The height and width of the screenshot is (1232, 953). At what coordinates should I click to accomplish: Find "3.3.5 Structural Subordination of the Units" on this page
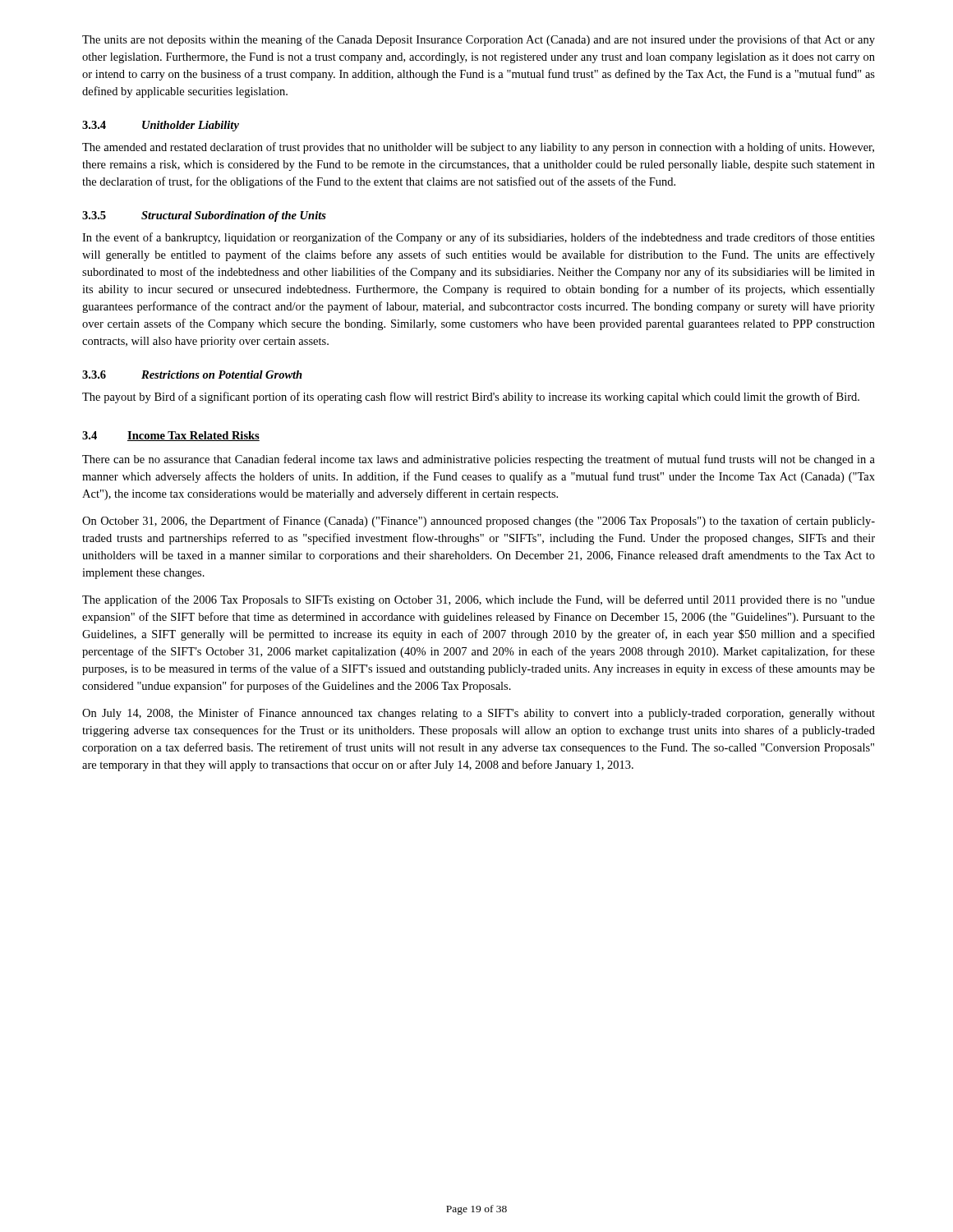pyautogui.click(x=204, y=216)
